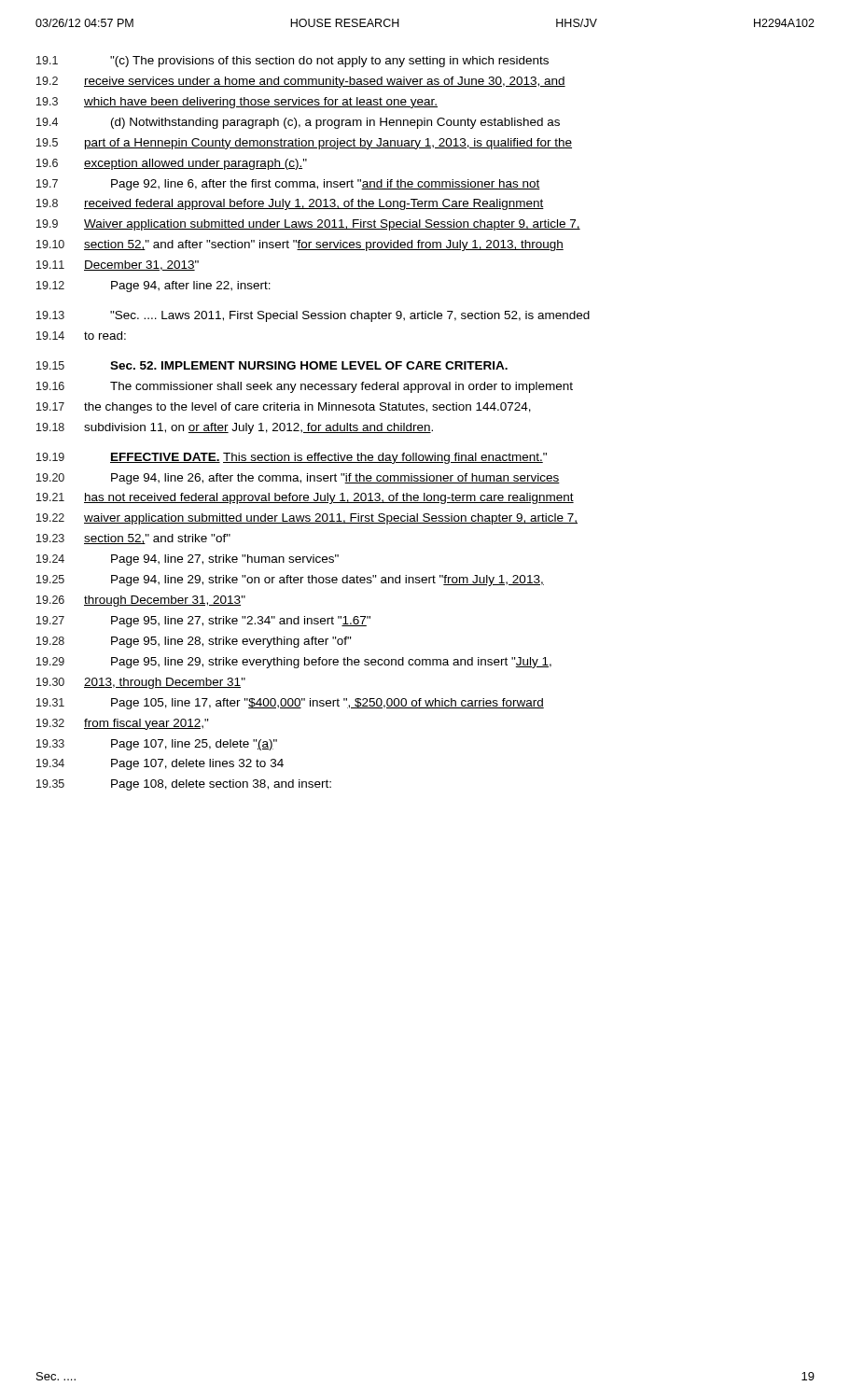Select the list item containing "19.28 Page 95, line"

(x=194, y=642)
